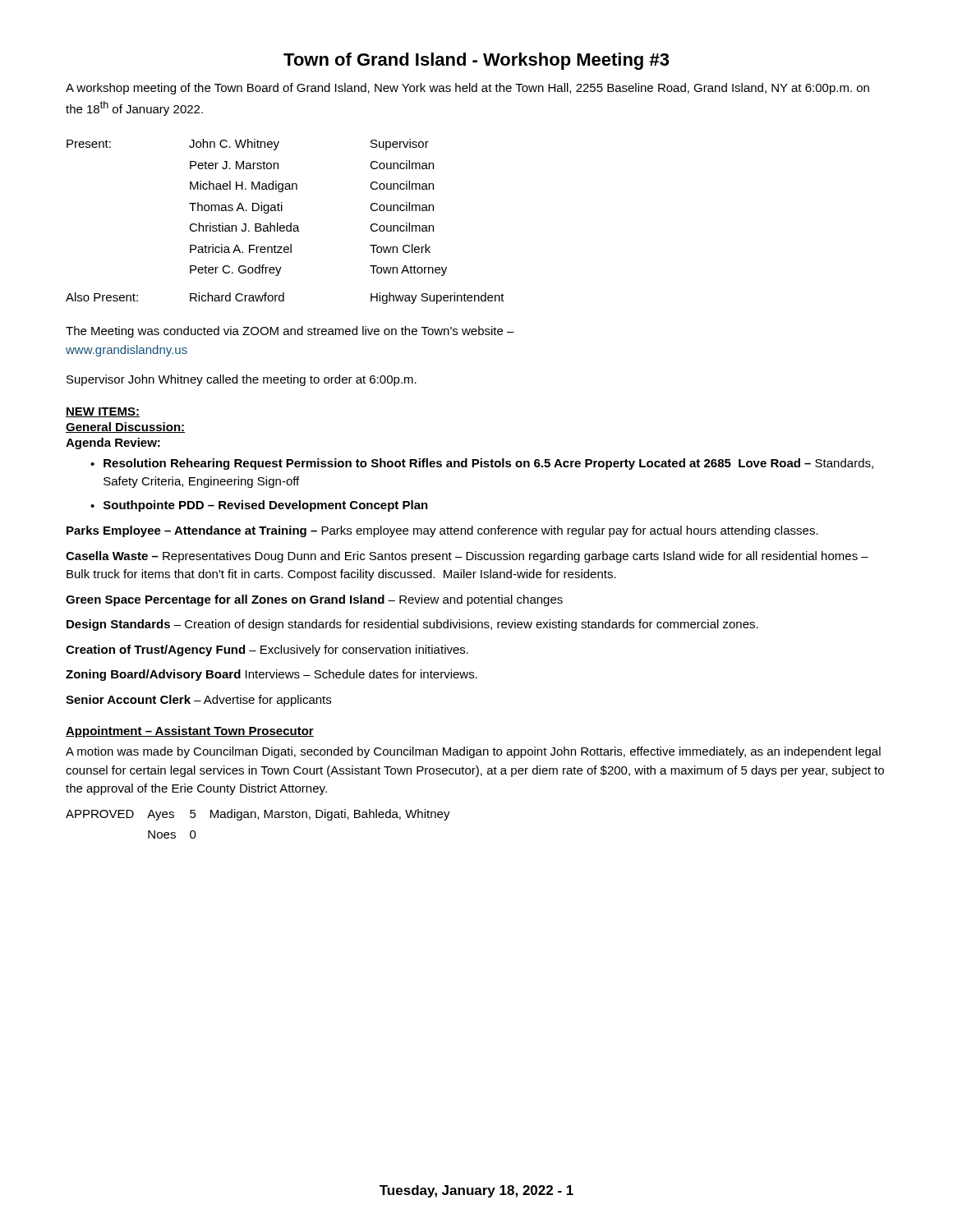
Task: Click on the section header that says "NEW ITEMS:"
Action: tap(103, 411)
